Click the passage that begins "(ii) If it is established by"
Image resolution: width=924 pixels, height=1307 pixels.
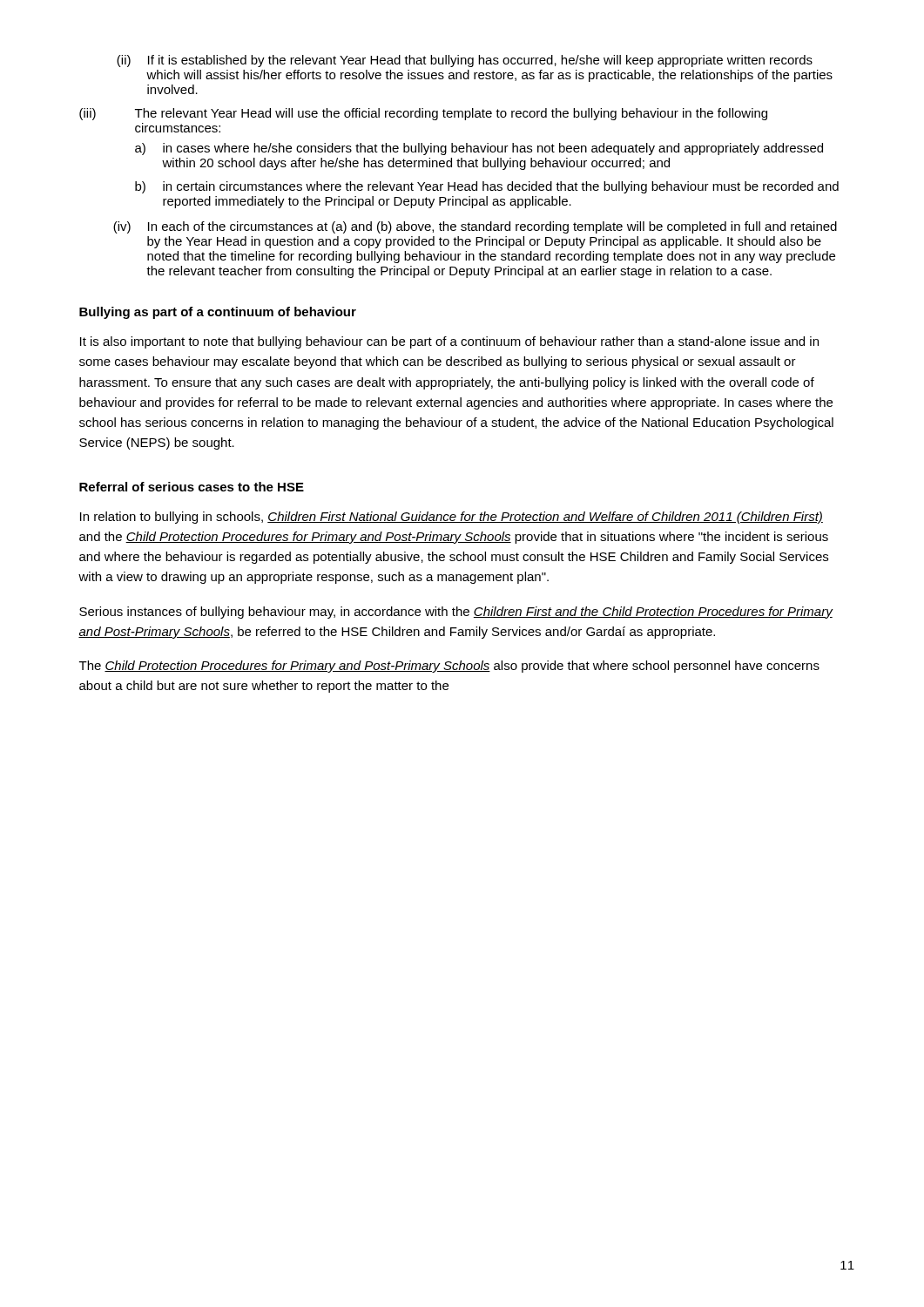462,74
